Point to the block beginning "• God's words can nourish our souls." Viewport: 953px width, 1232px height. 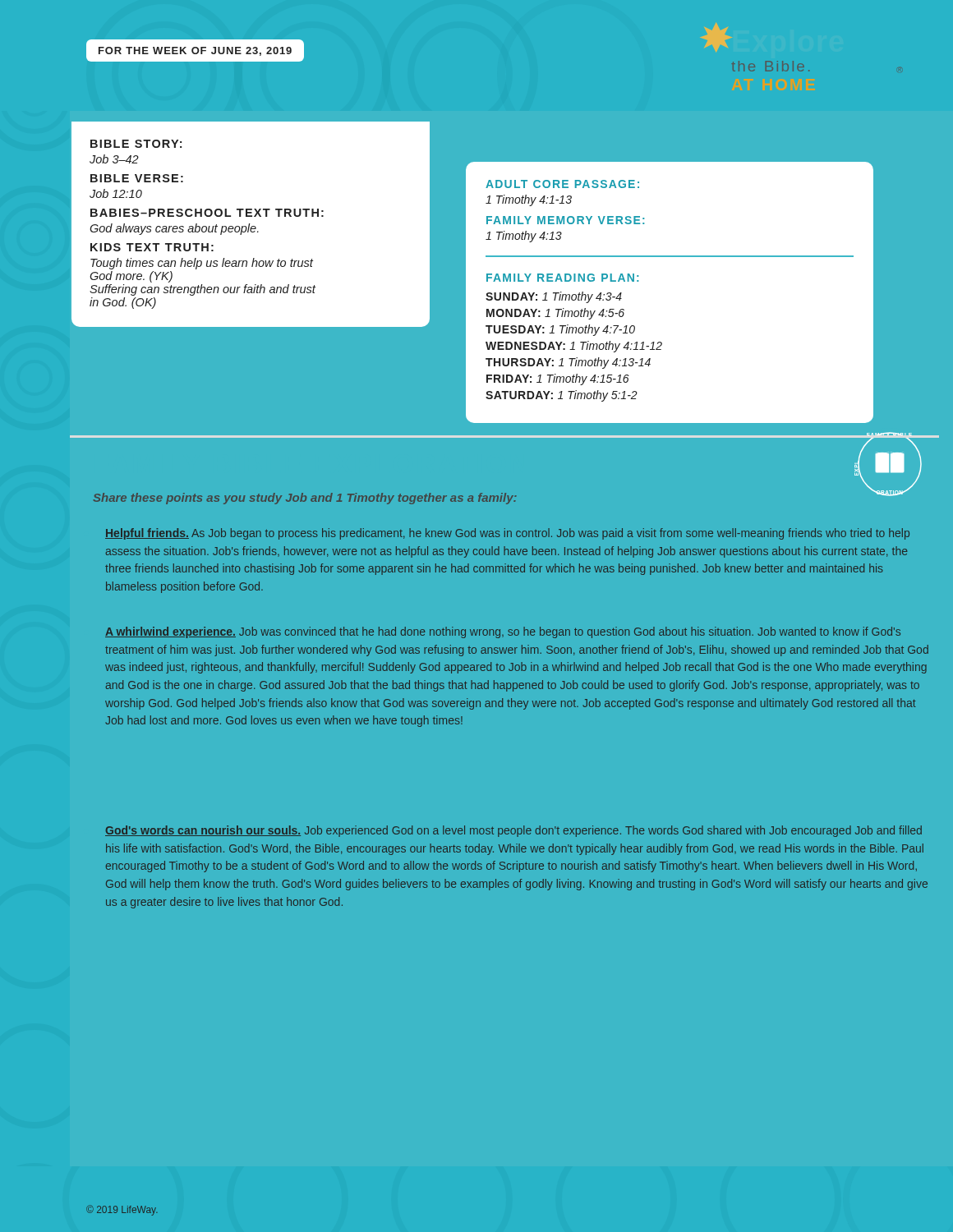(x=509, y=867)
